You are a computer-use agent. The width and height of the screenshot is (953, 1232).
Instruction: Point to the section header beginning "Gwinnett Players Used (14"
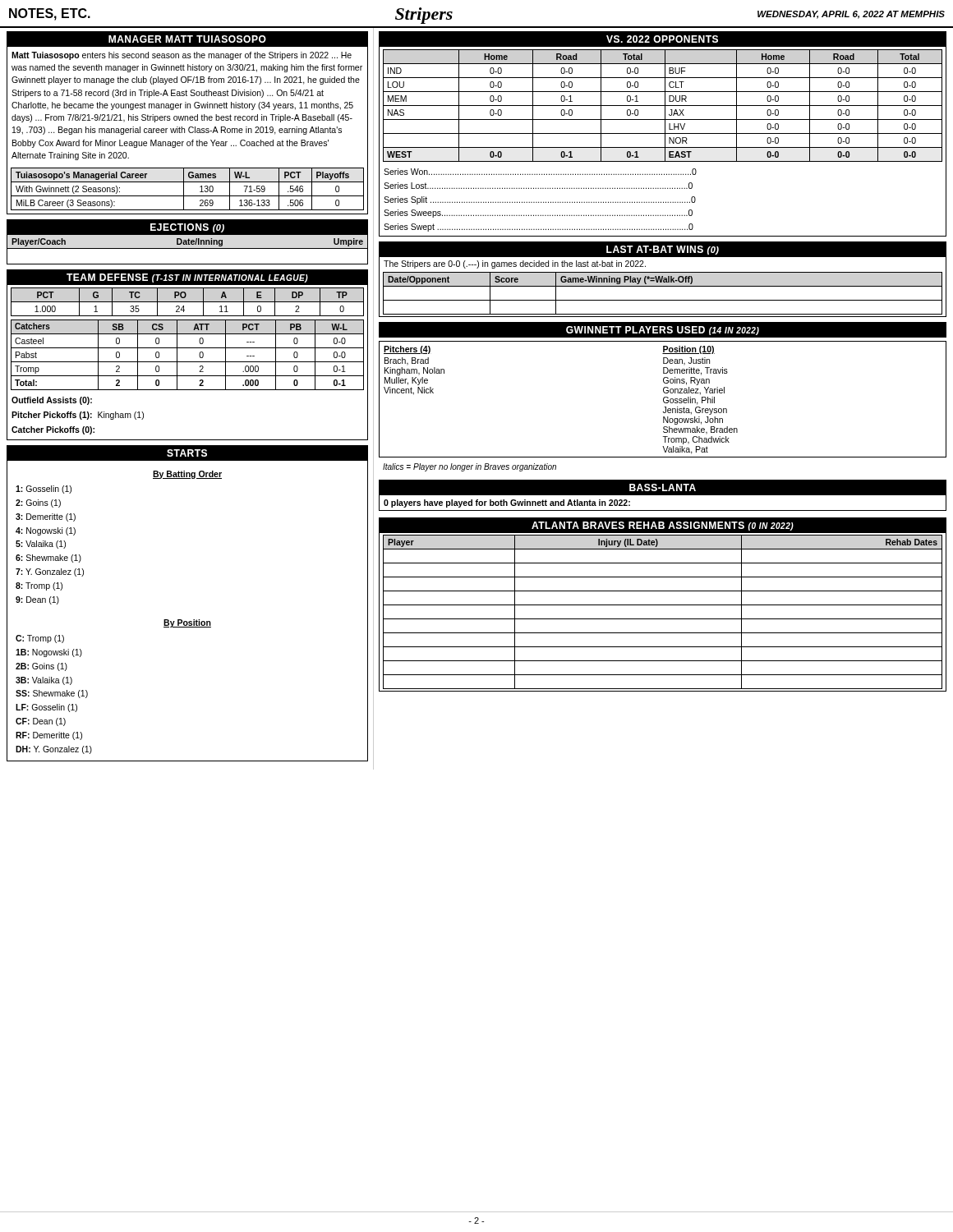(x=663, y=330)
